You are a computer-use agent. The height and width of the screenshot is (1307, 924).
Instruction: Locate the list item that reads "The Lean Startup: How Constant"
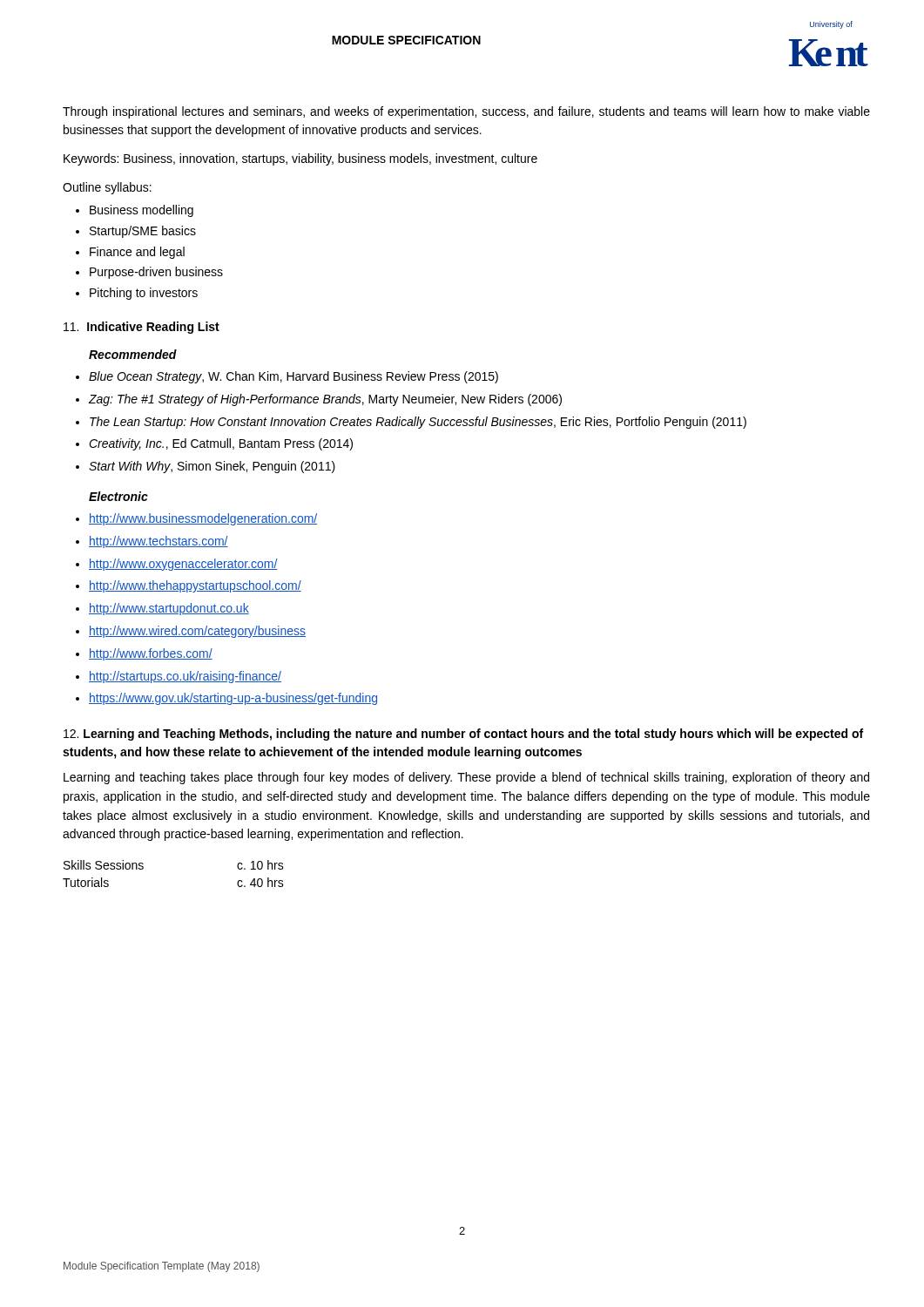[418, 421]
